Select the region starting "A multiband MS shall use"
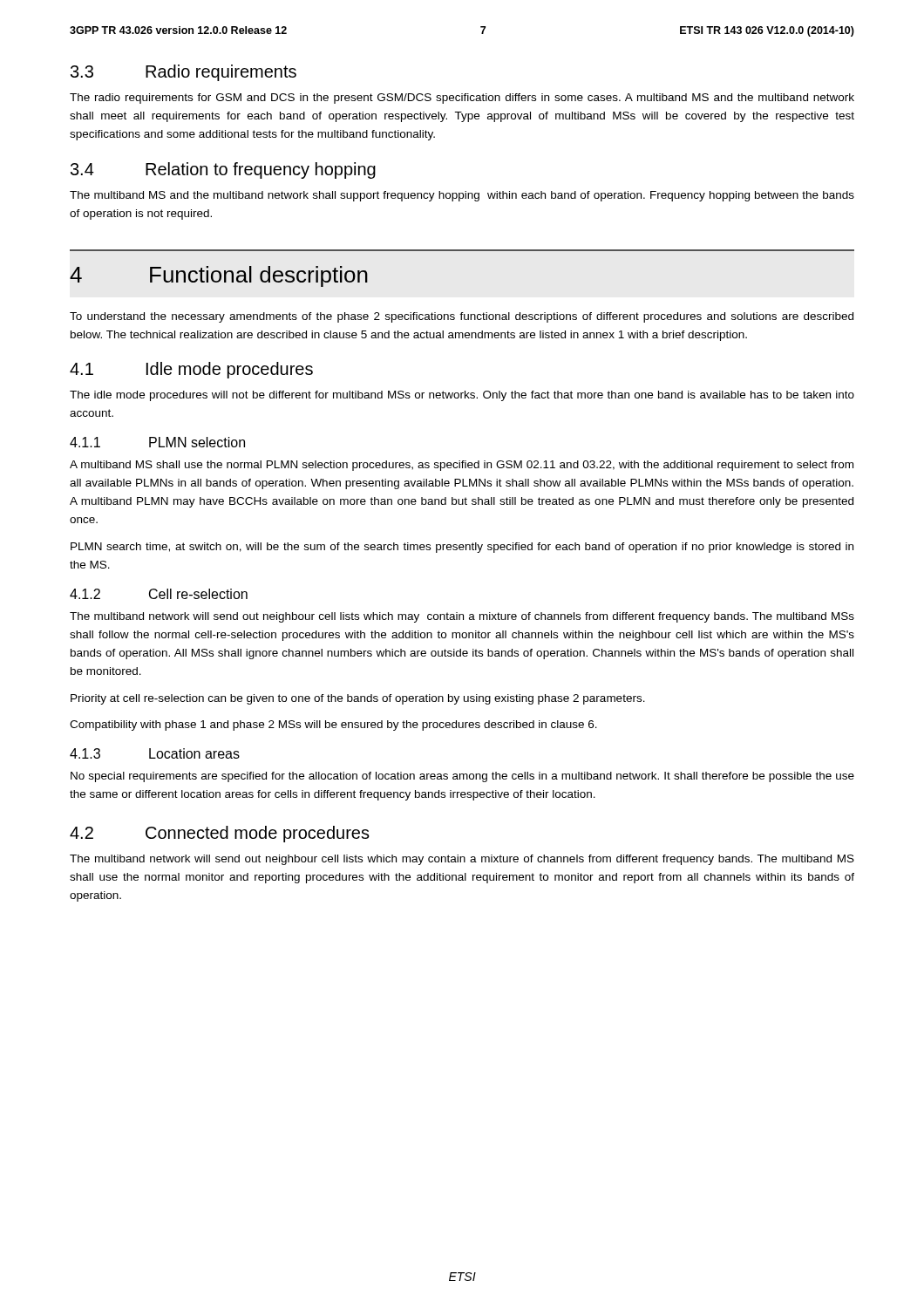The height and width of the screenshot is (1308, 924). 462,493
